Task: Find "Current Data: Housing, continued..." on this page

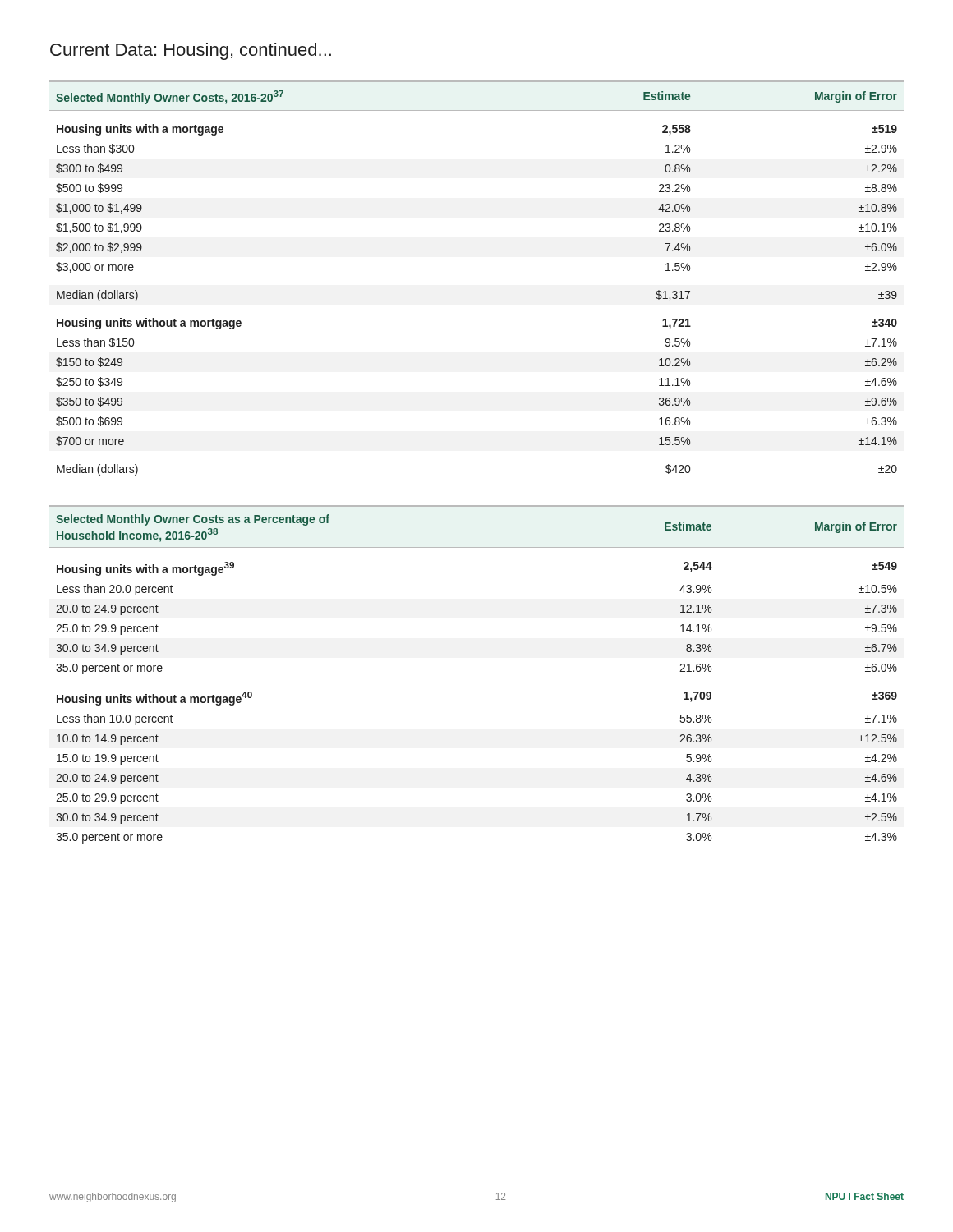Action: 191,50
